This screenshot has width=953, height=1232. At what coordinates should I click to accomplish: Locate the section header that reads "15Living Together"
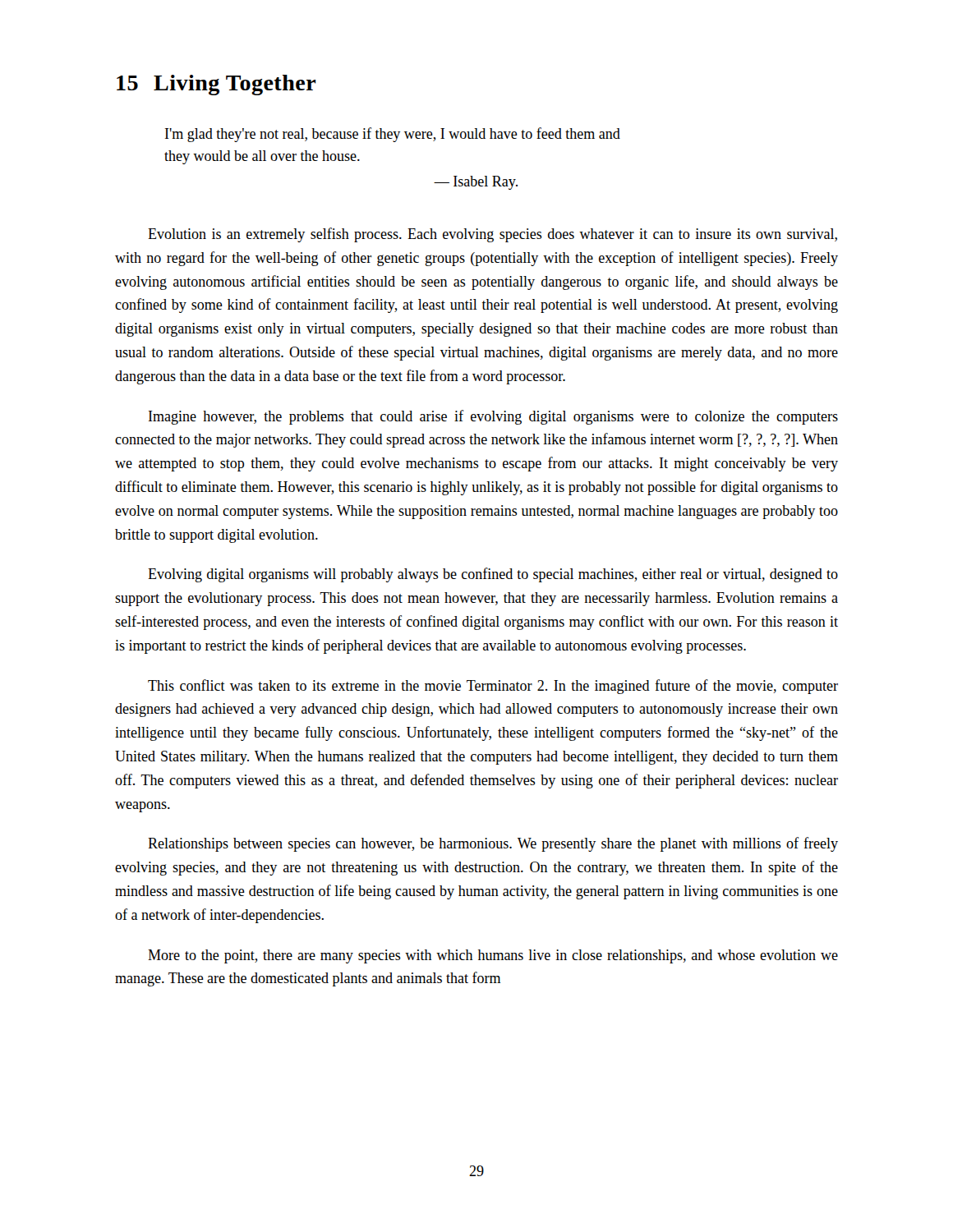[216, 83]
